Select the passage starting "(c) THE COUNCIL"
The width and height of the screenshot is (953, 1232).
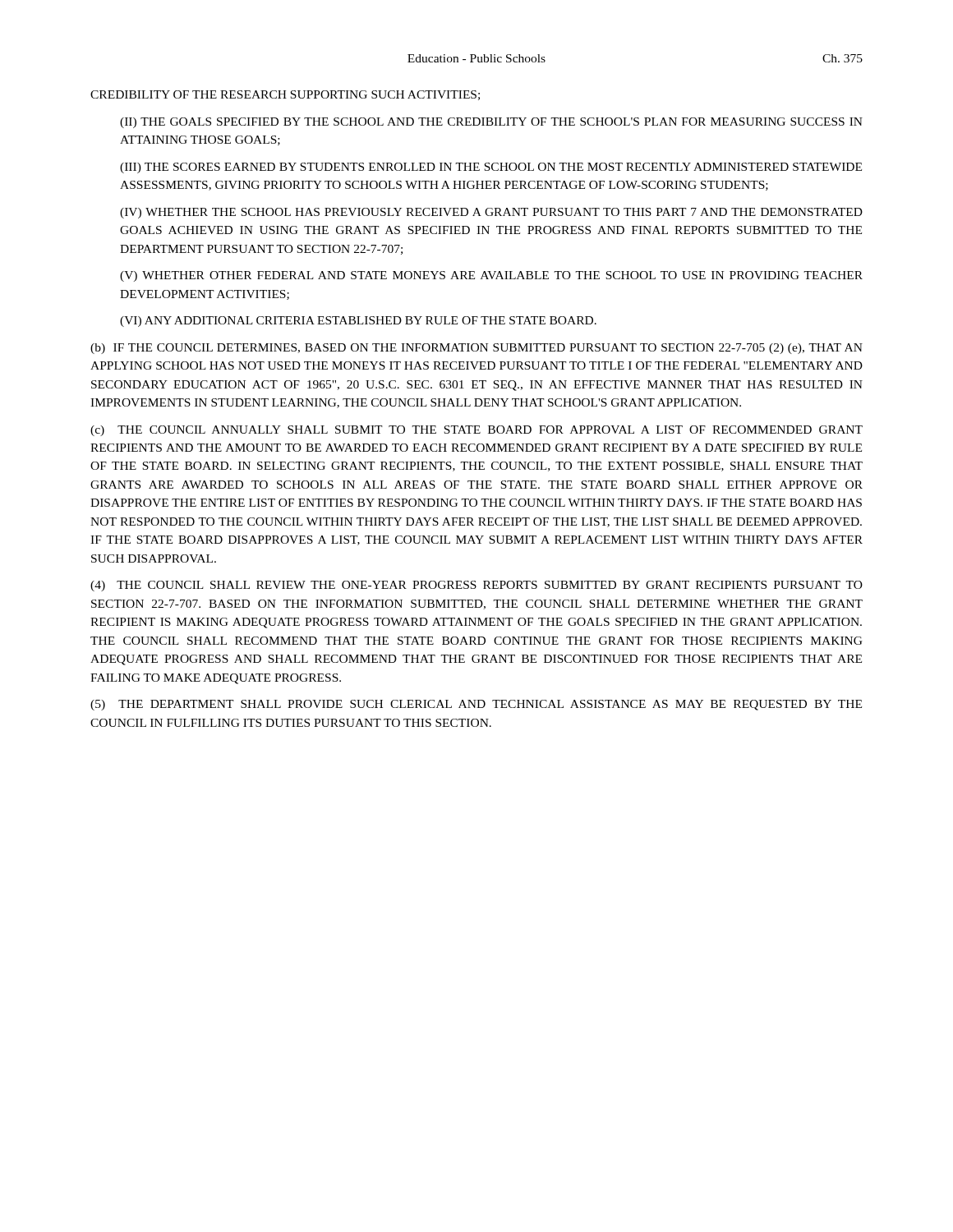click(x=476, y=493)
